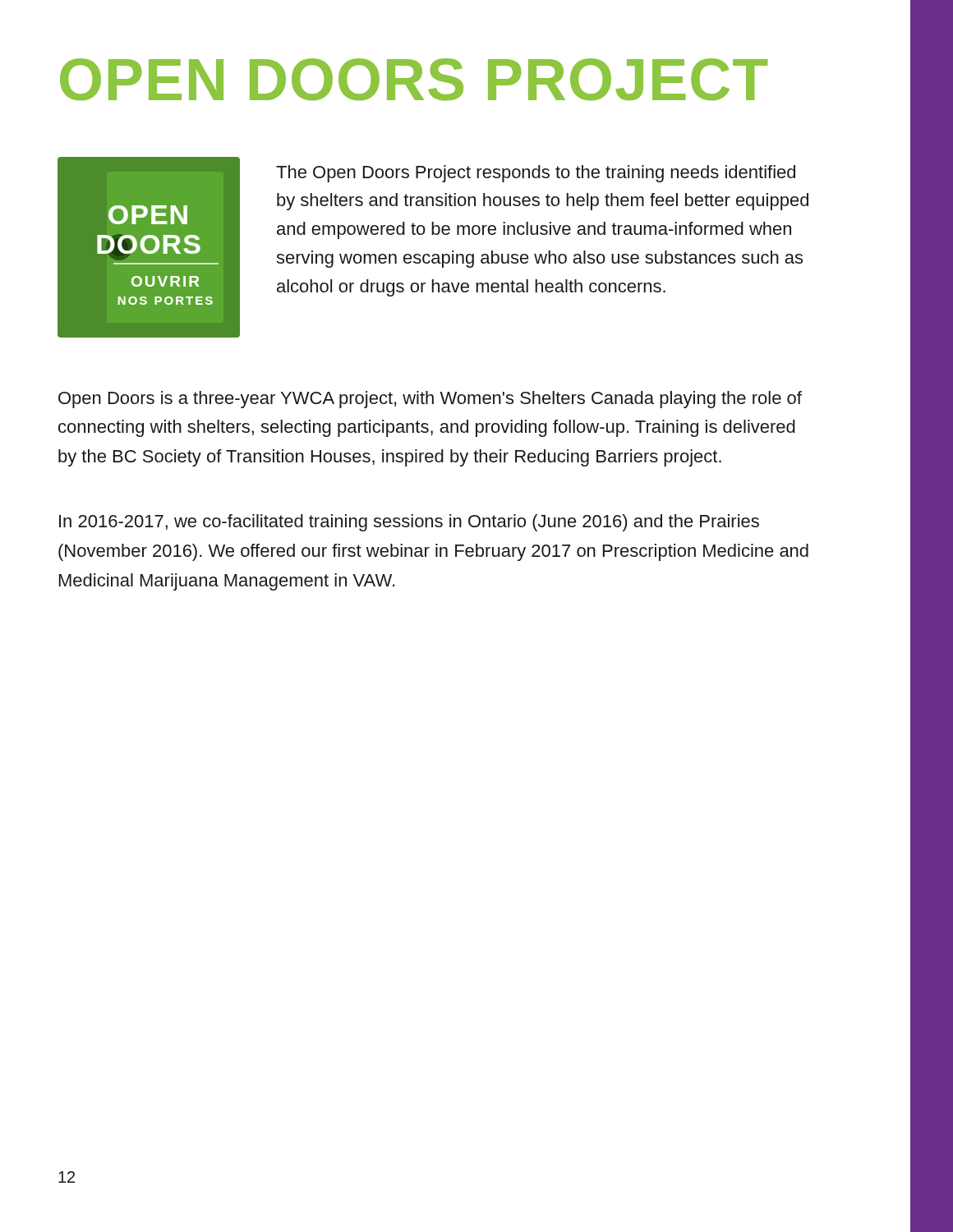The height and width of the screenshot is (1232, 953).
Task: Where is the passage that starts "Open Doors is a three-year"?
Action: point(430,427)
